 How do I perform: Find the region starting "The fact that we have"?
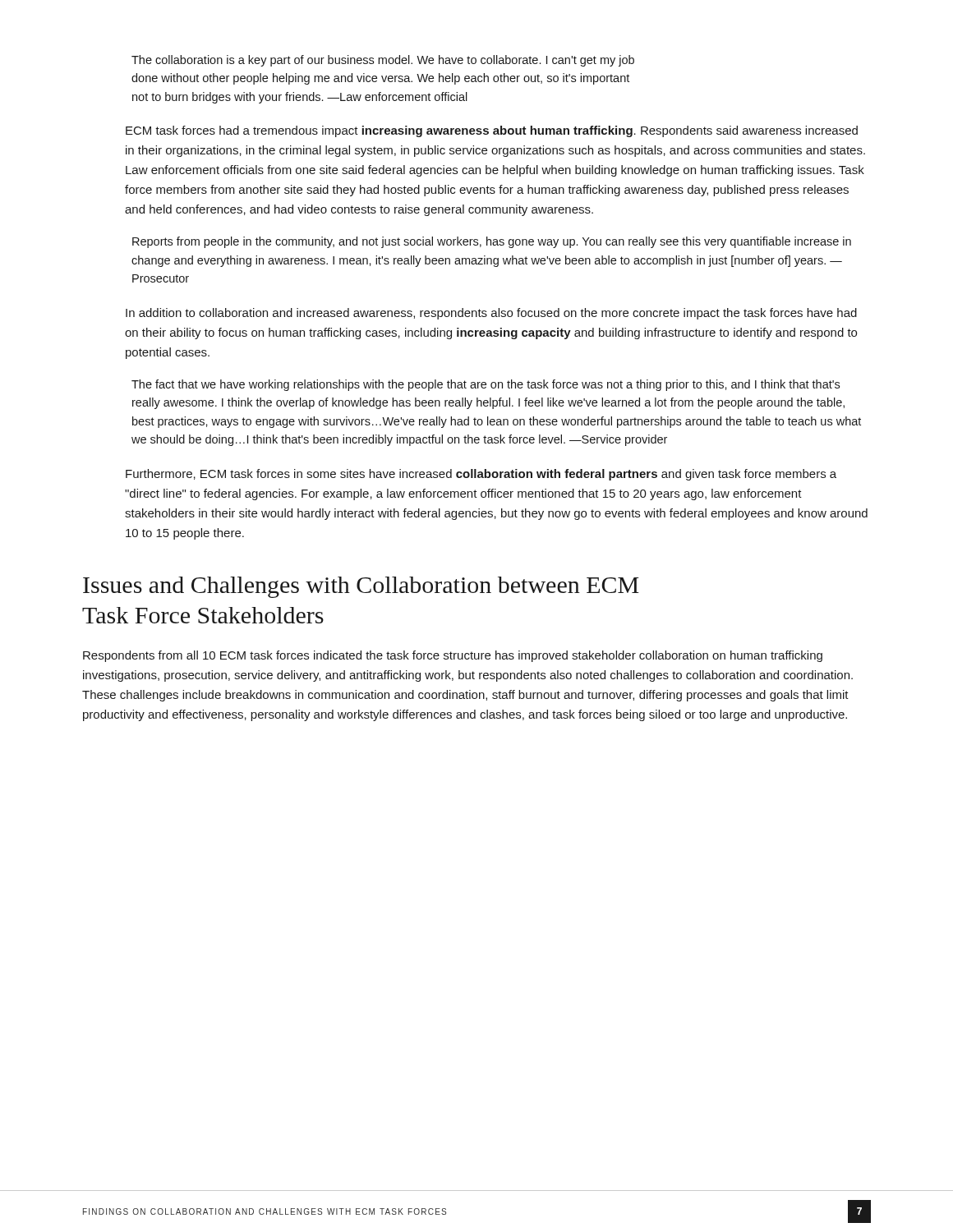click(x=496, y=412)
